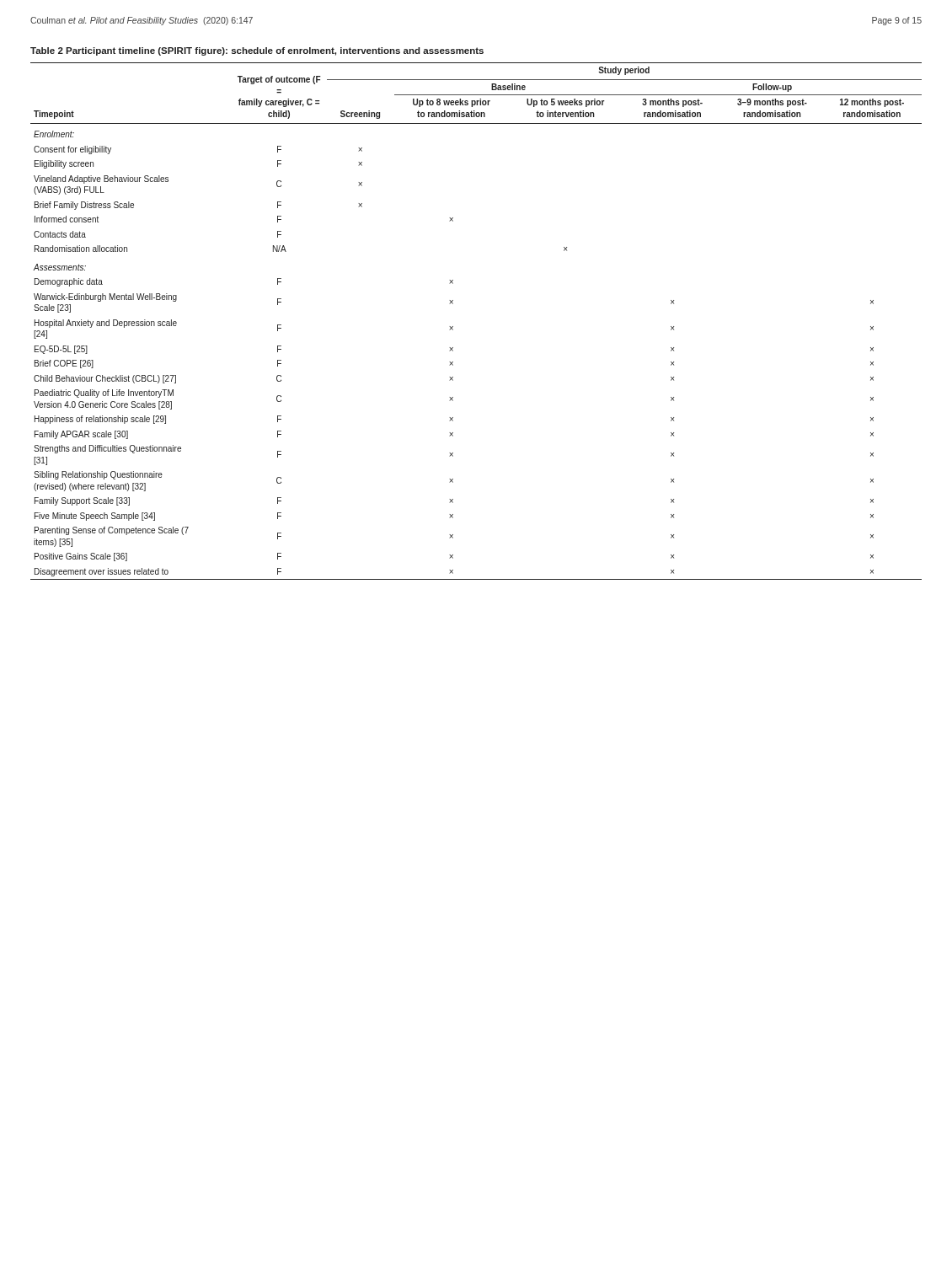Where is the caption that starts "Table 2 Participant timeline (SPIRIT figure): schedule"?
This screenshot has height=1264, width=952.
[257, 51]
